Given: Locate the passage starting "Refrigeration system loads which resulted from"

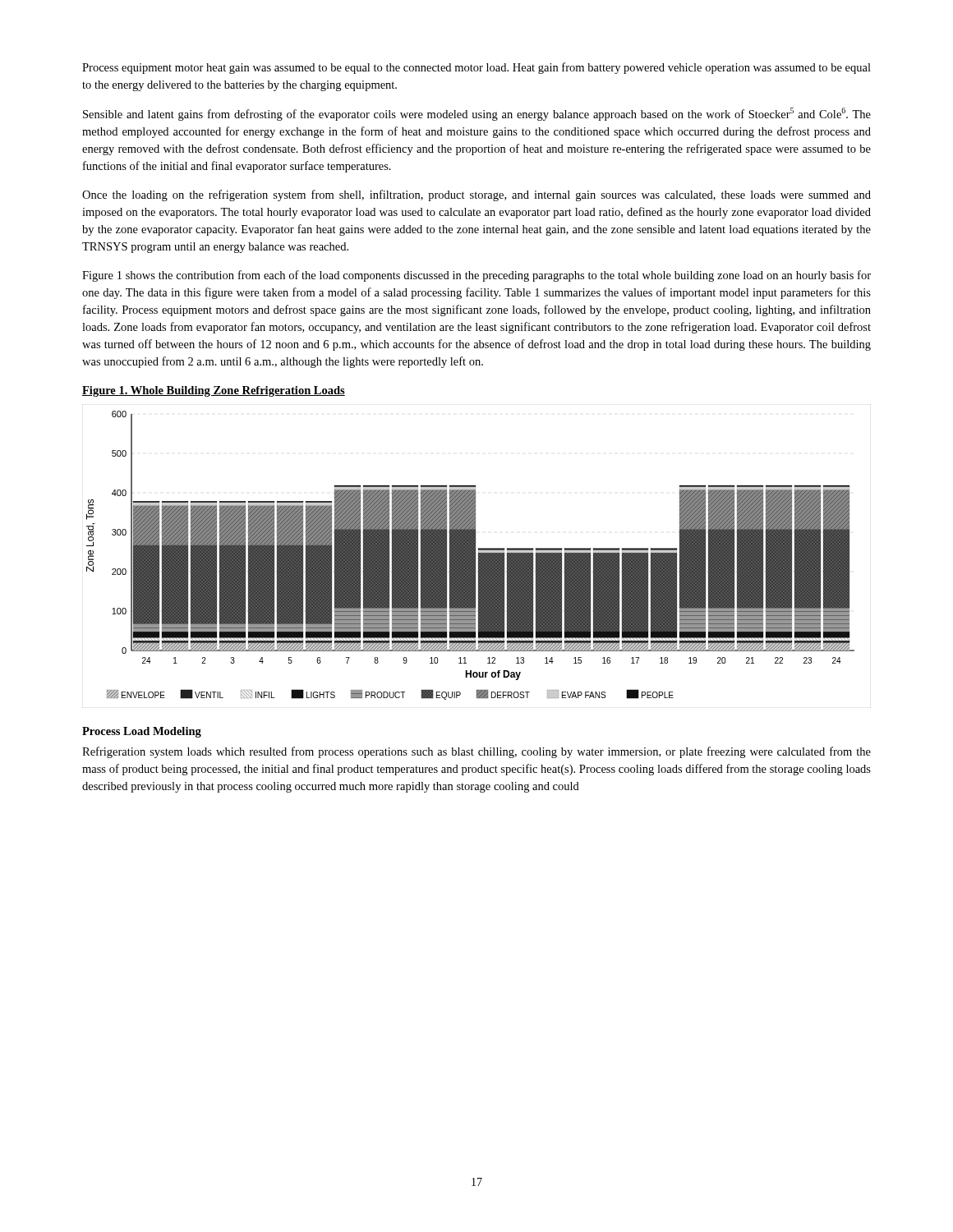Looking at the screenshot, I should click(x=476, y=769).
